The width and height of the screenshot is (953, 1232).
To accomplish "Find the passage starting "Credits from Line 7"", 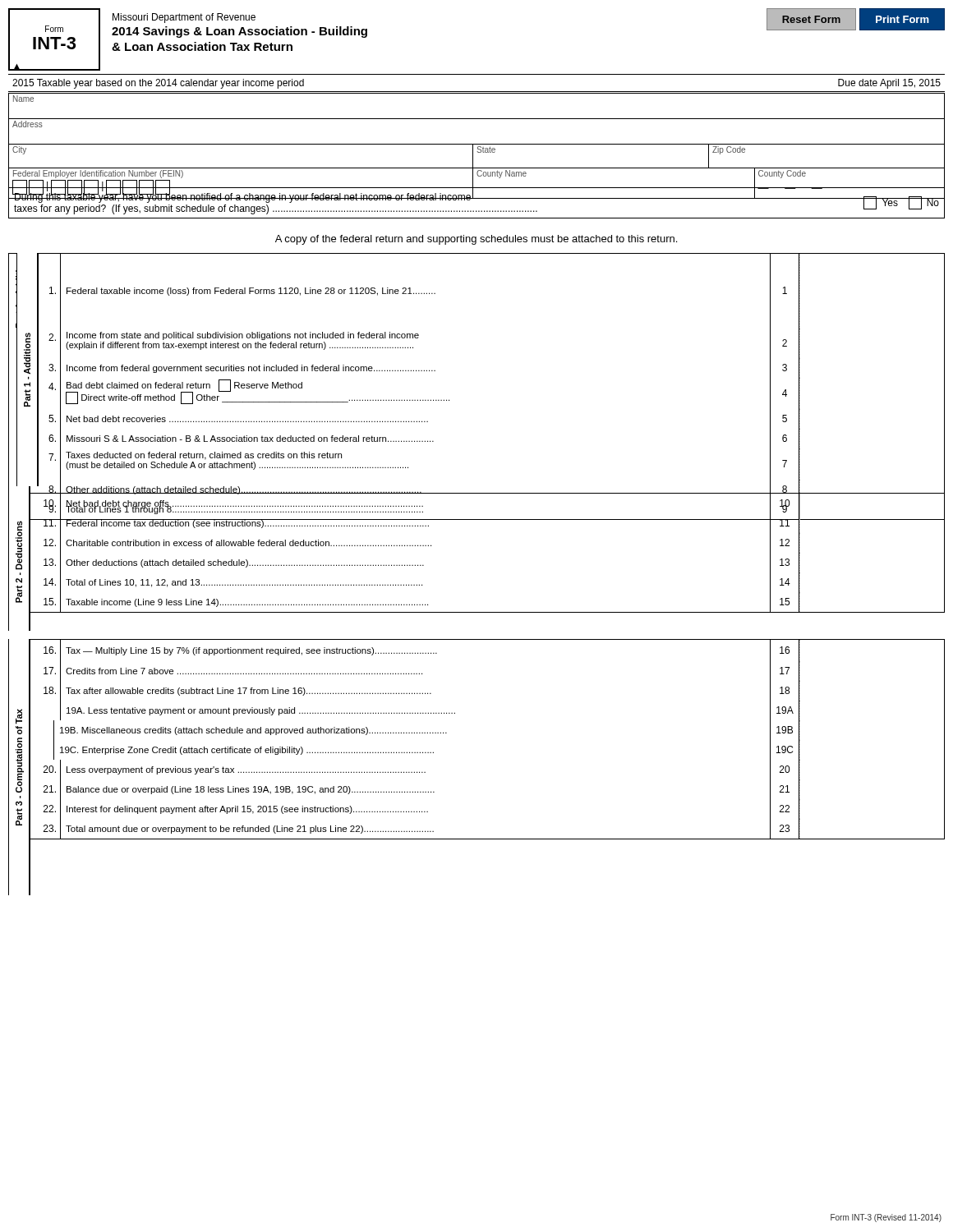I will [x=245, y=671].
